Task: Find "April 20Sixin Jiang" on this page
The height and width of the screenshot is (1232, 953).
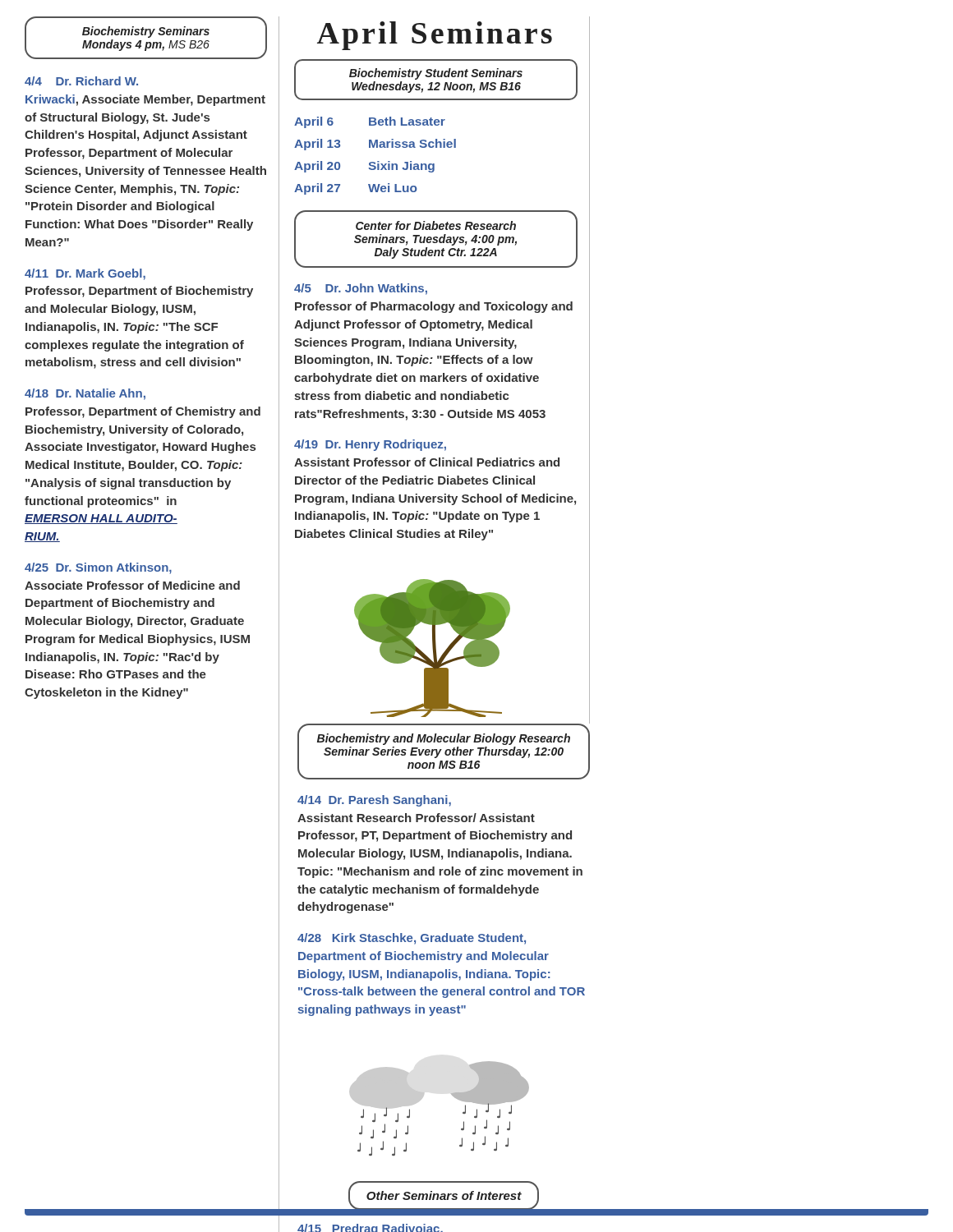Action: pyautogui.click(x=365, y=166)
